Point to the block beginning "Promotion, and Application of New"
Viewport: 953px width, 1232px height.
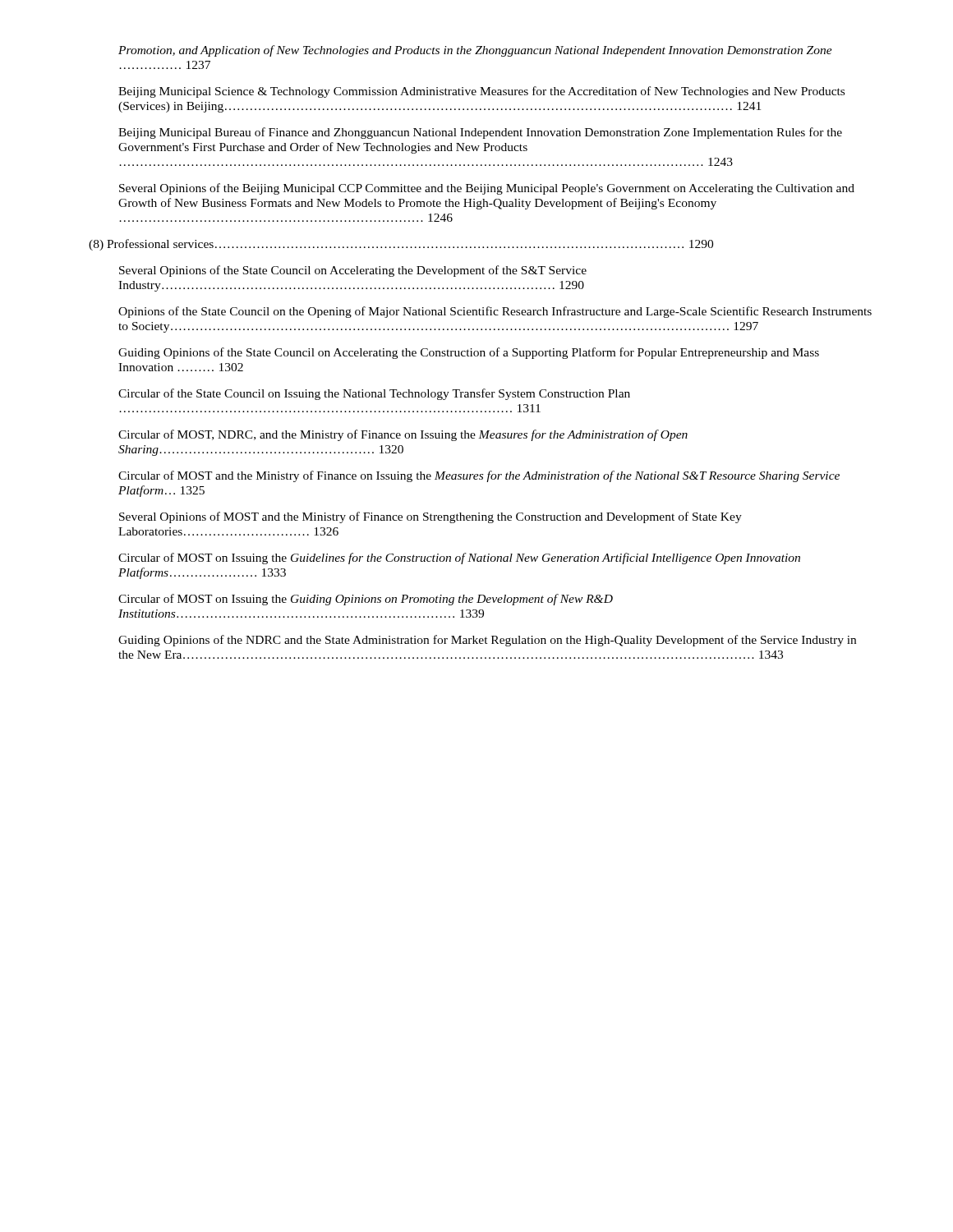496,58
